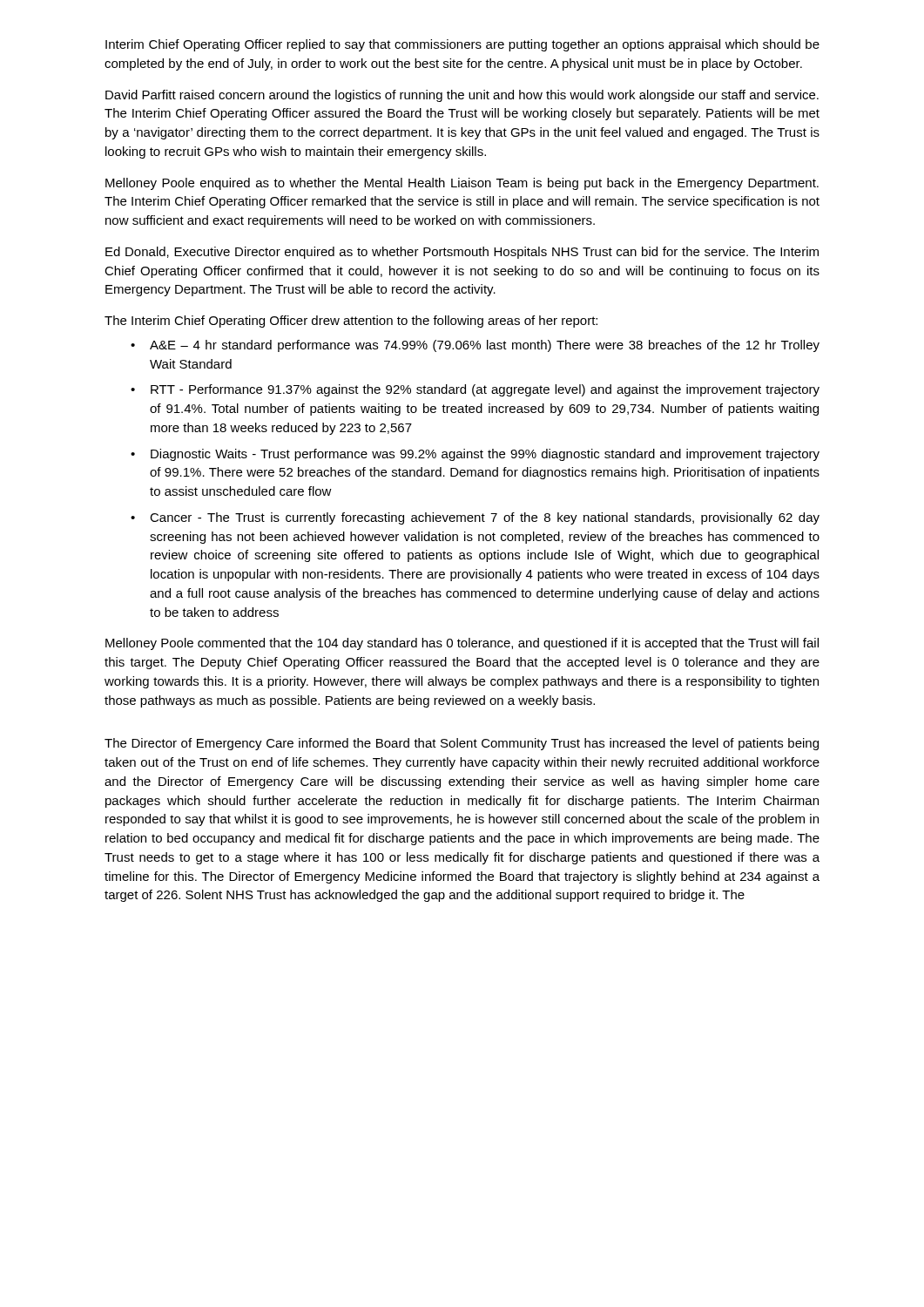The width and height of the screenshot is (924, 1307).
Task: Locate the block starting "Melloney Poole commented that the 104"
Action: coord(462,671)
